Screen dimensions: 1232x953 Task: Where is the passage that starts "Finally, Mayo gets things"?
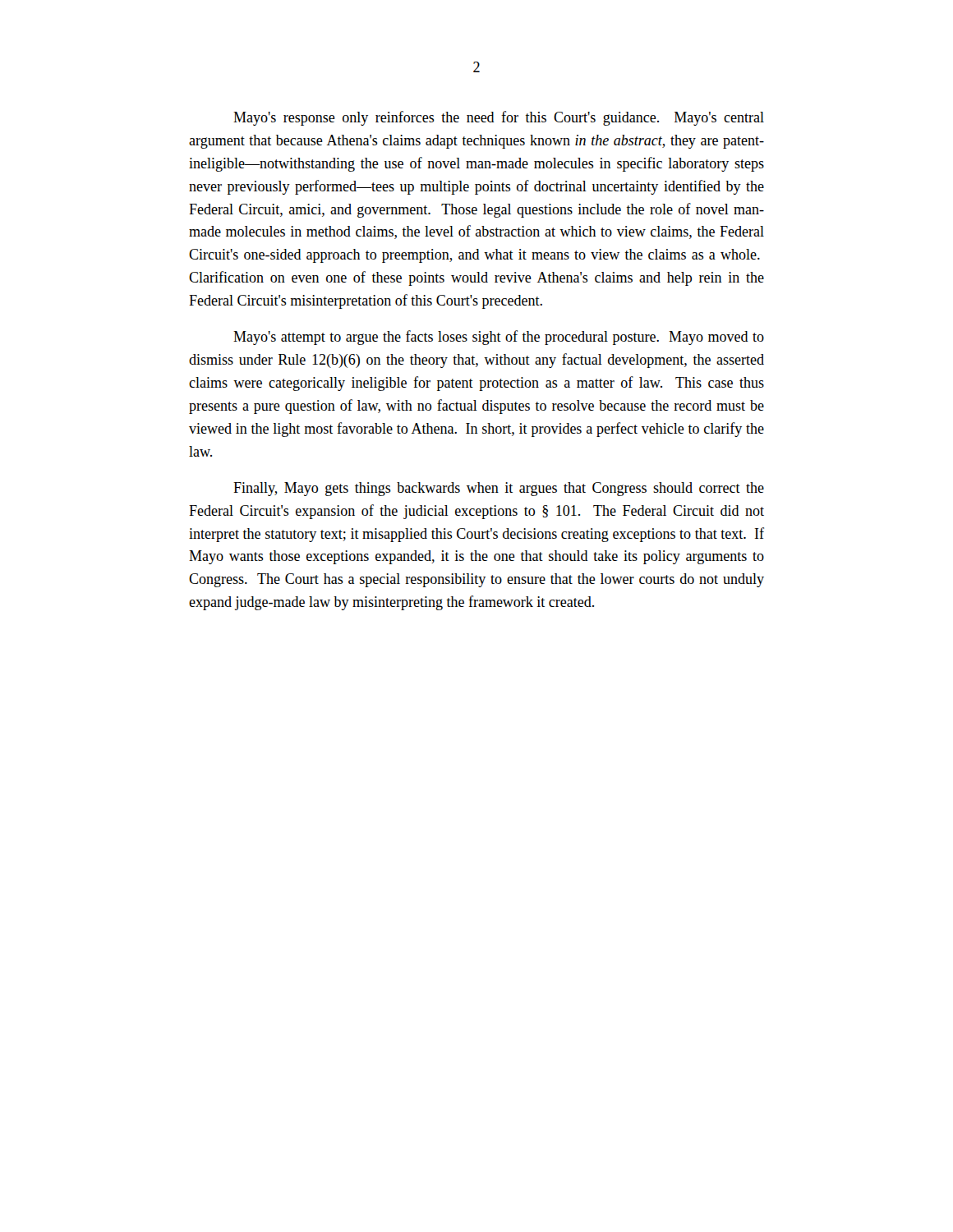coord(476,545)
